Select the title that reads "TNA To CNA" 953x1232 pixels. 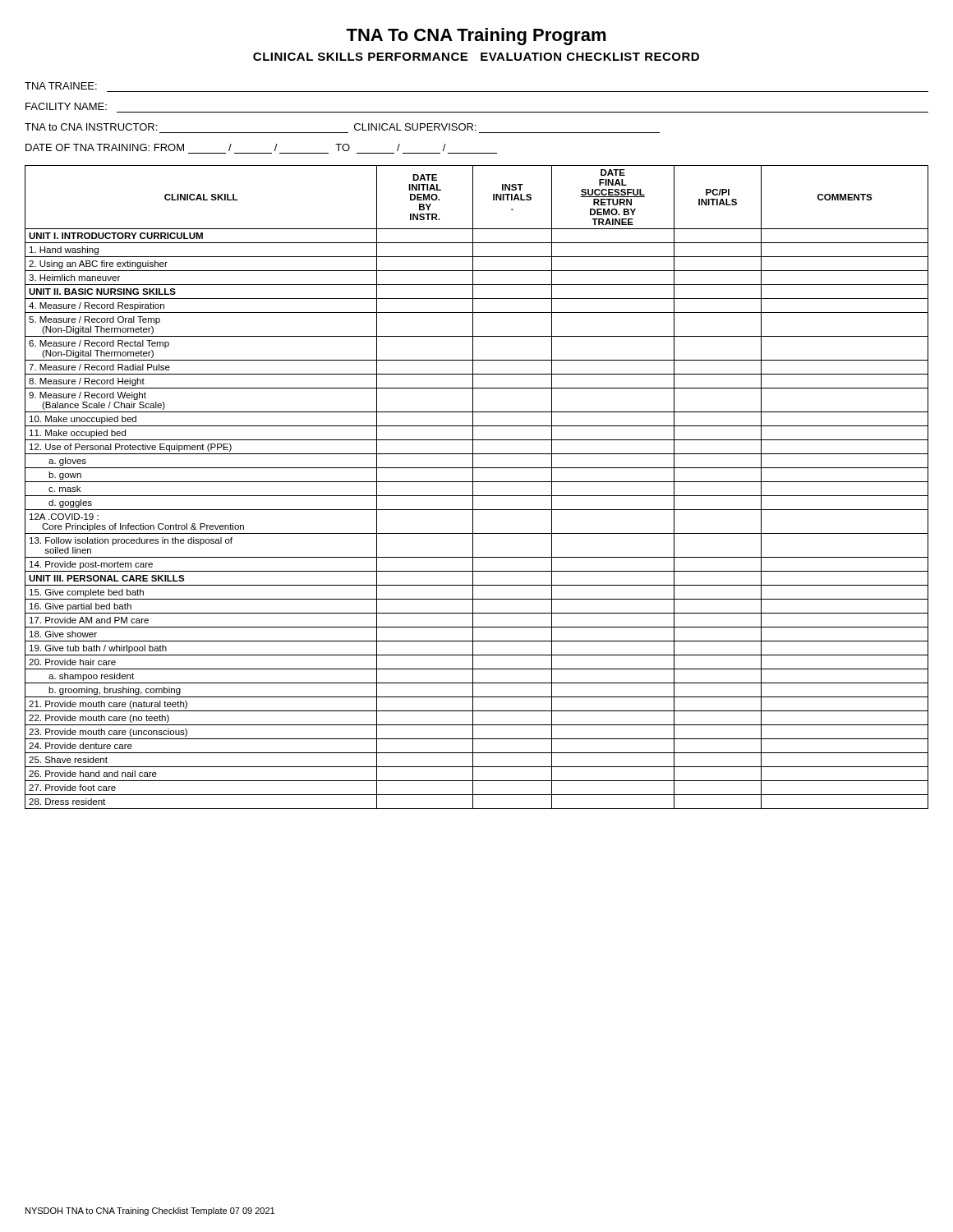(x=476, y=35)
